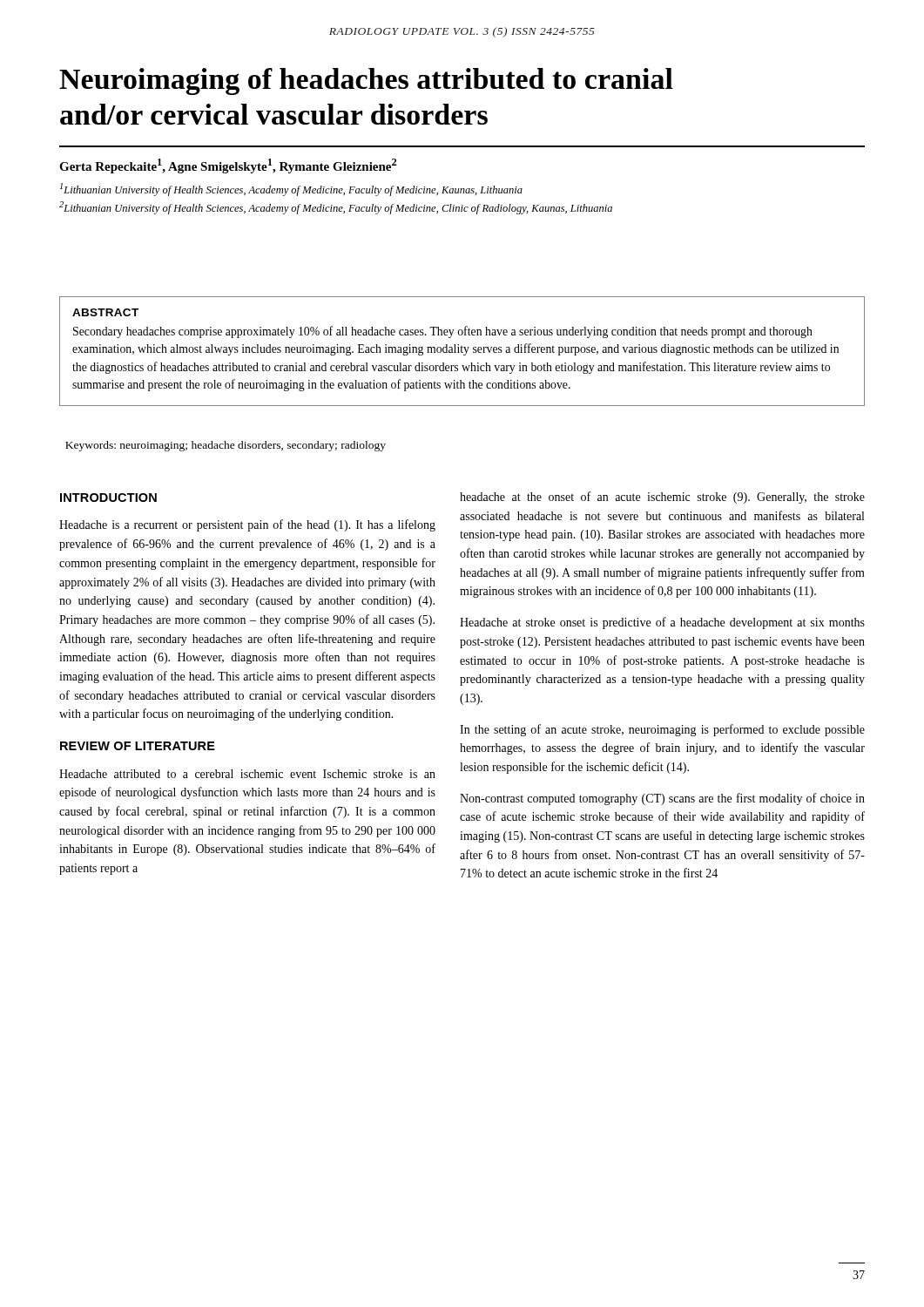The height and width of the screenshot is (1307, 924).
Task: Find the block on this page that starts "ABSTRACT Secondary headaches comprise approximately 10% of"
Action: 462,350
